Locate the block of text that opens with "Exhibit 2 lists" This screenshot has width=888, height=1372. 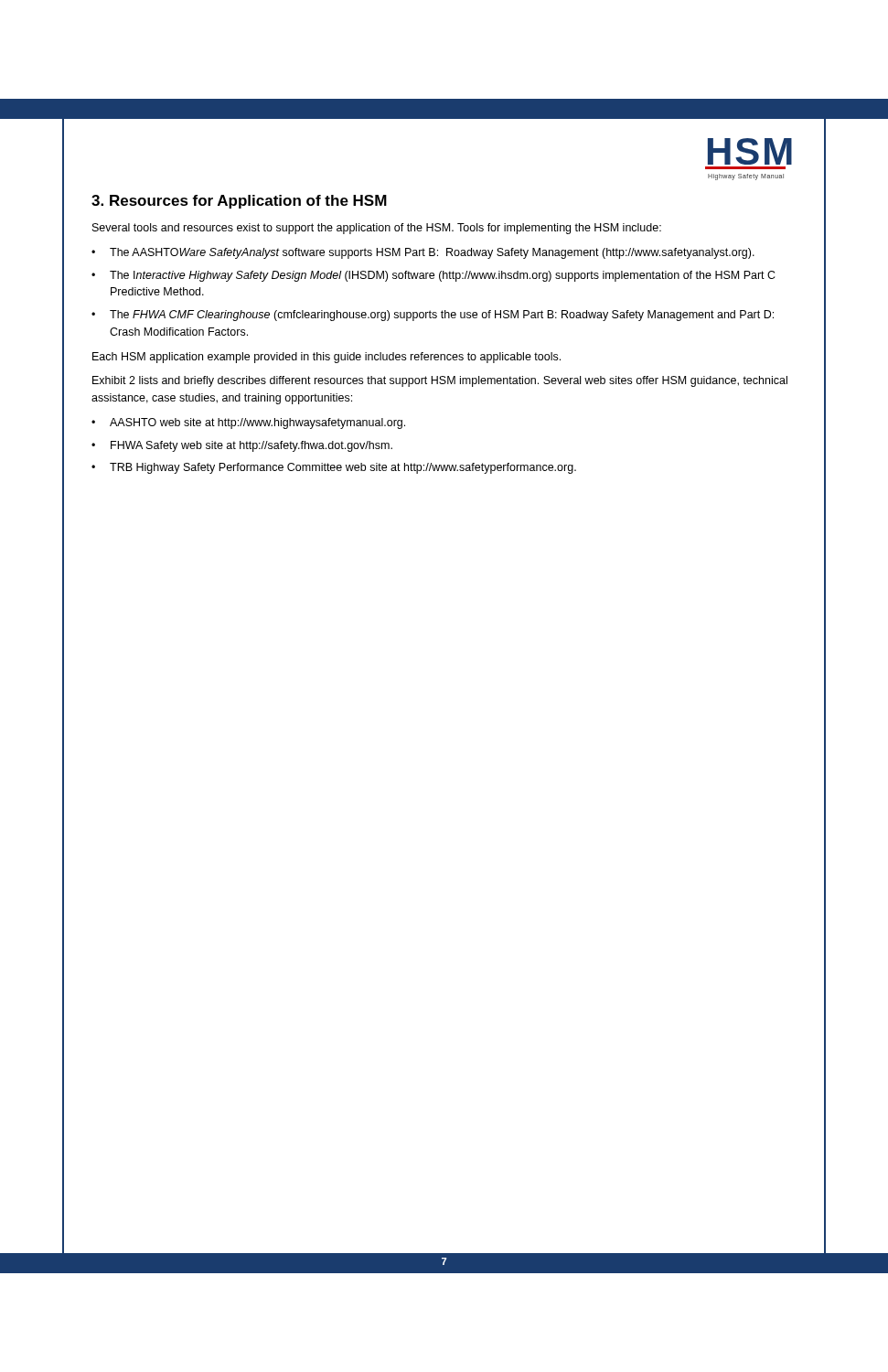pos(440,389)
